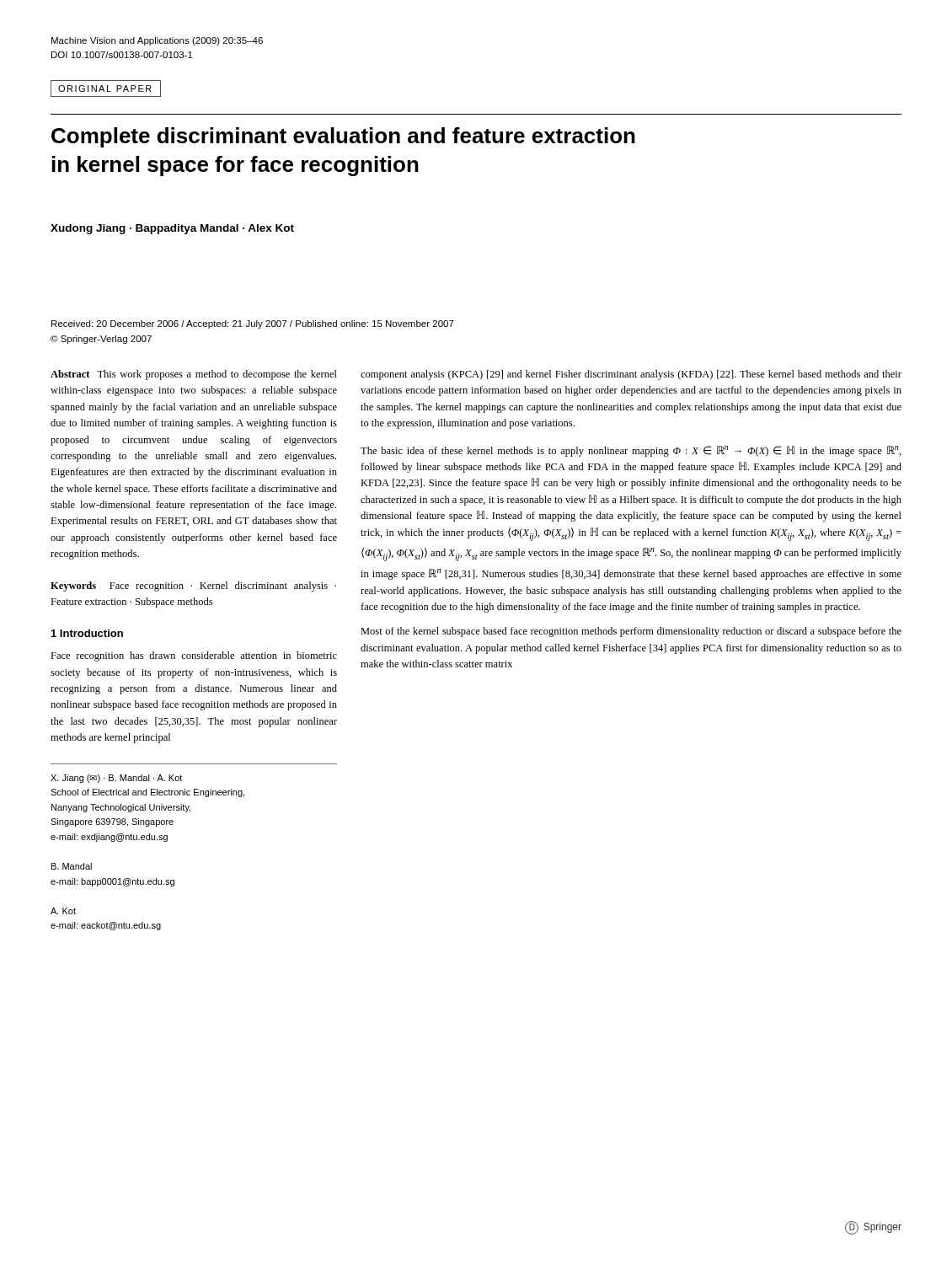The width and height of the screenshot is (952, 1264).
Task: Locate the passage starting "X. Jiang (✉) · B. Mandal · A."
Action: coord(148,851)
